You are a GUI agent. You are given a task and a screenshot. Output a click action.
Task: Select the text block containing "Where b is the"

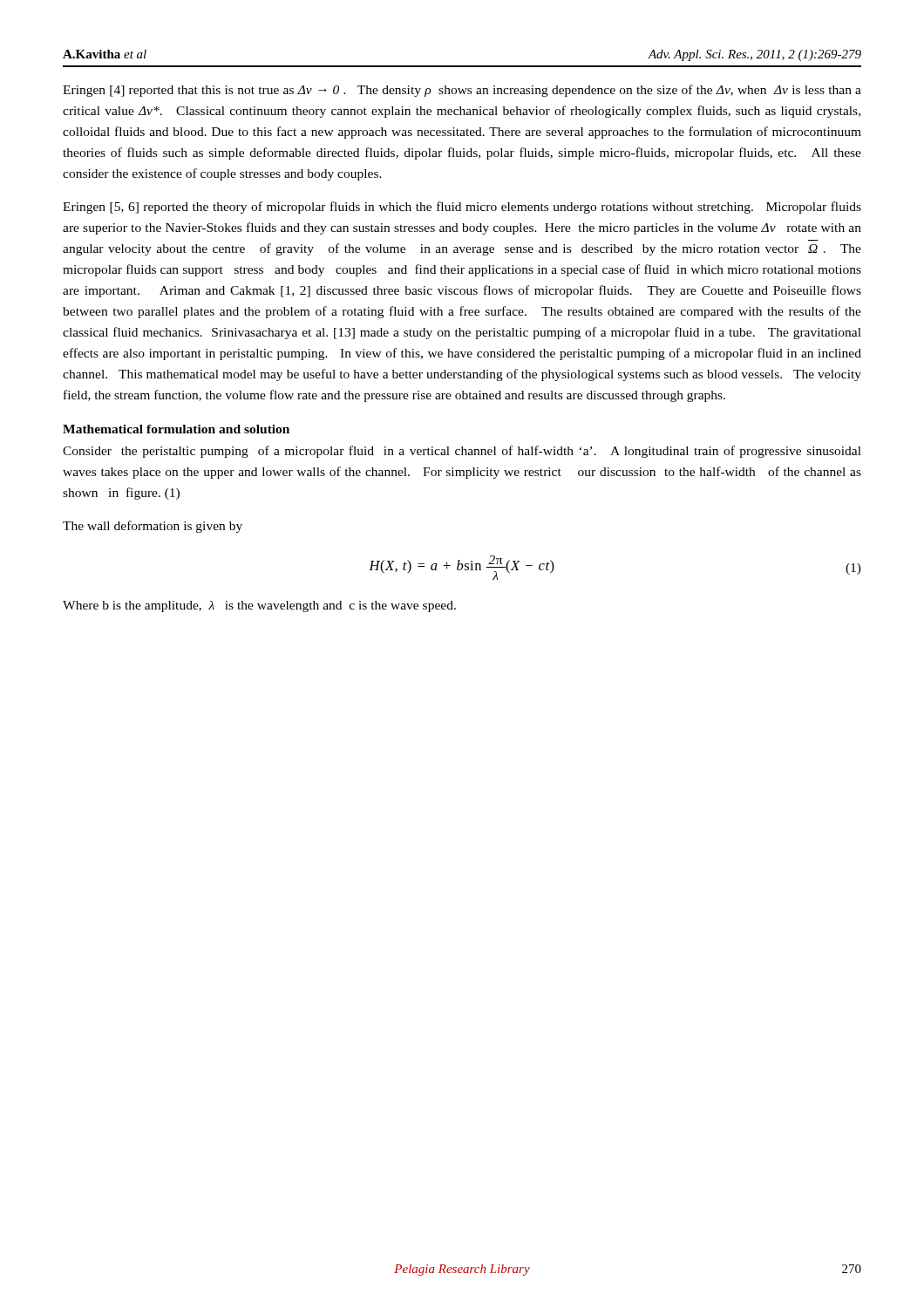click(x=260, y=605)
